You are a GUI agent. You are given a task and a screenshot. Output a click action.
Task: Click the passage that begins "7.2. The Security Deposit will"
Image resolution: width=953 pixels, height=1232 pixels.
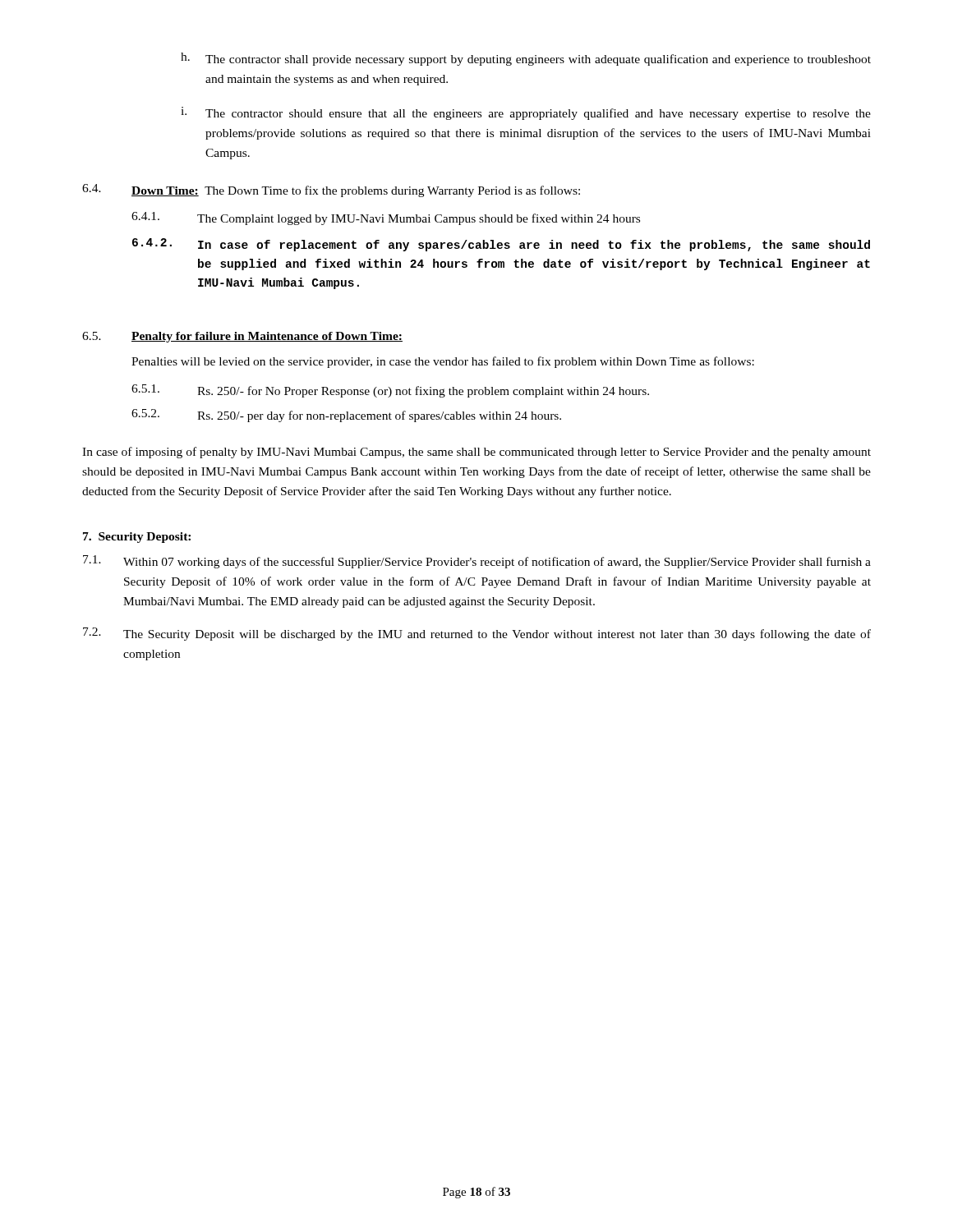tap(476, 644)
